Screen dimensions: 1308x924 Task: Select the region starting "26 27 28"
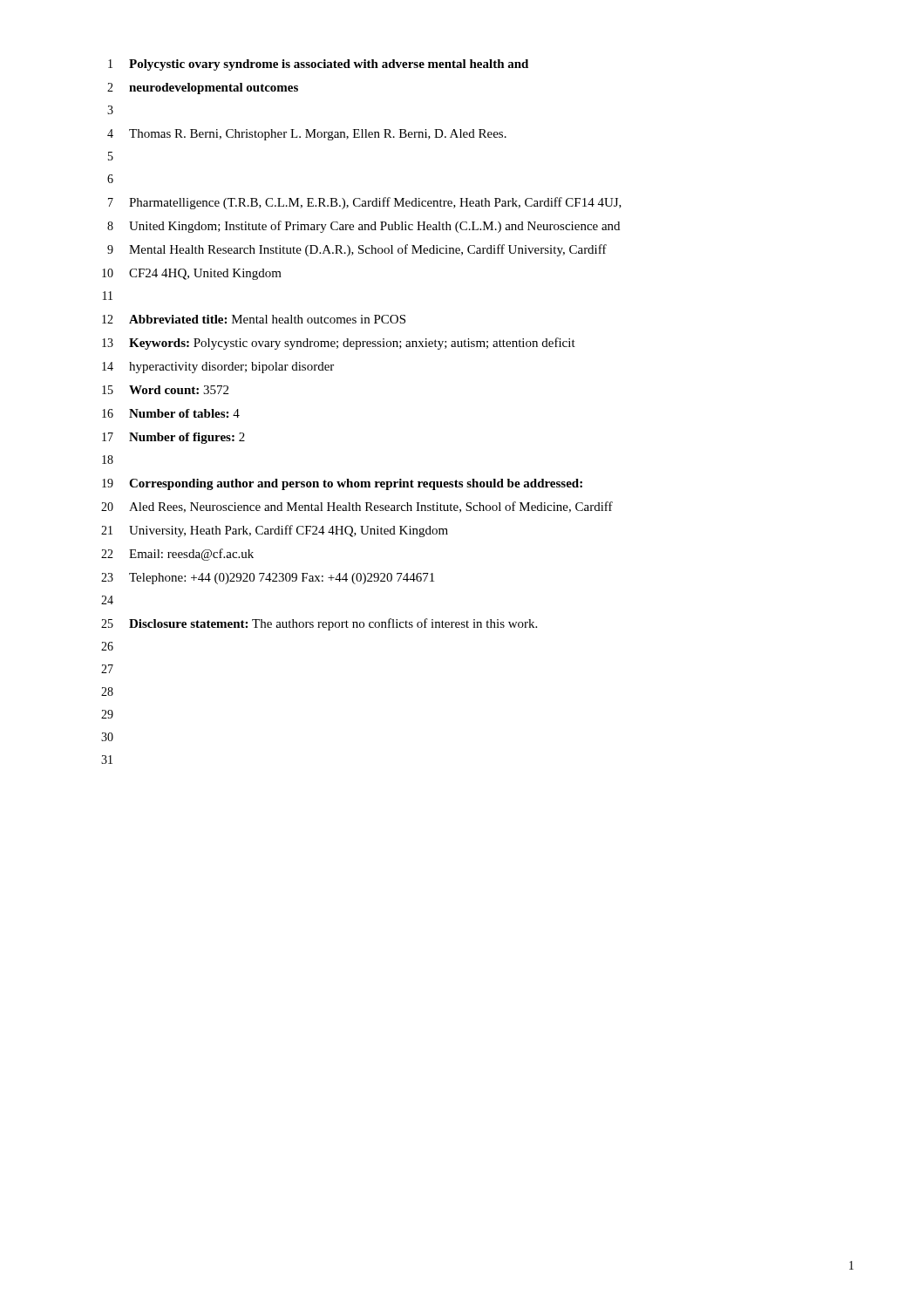(107, 646)
